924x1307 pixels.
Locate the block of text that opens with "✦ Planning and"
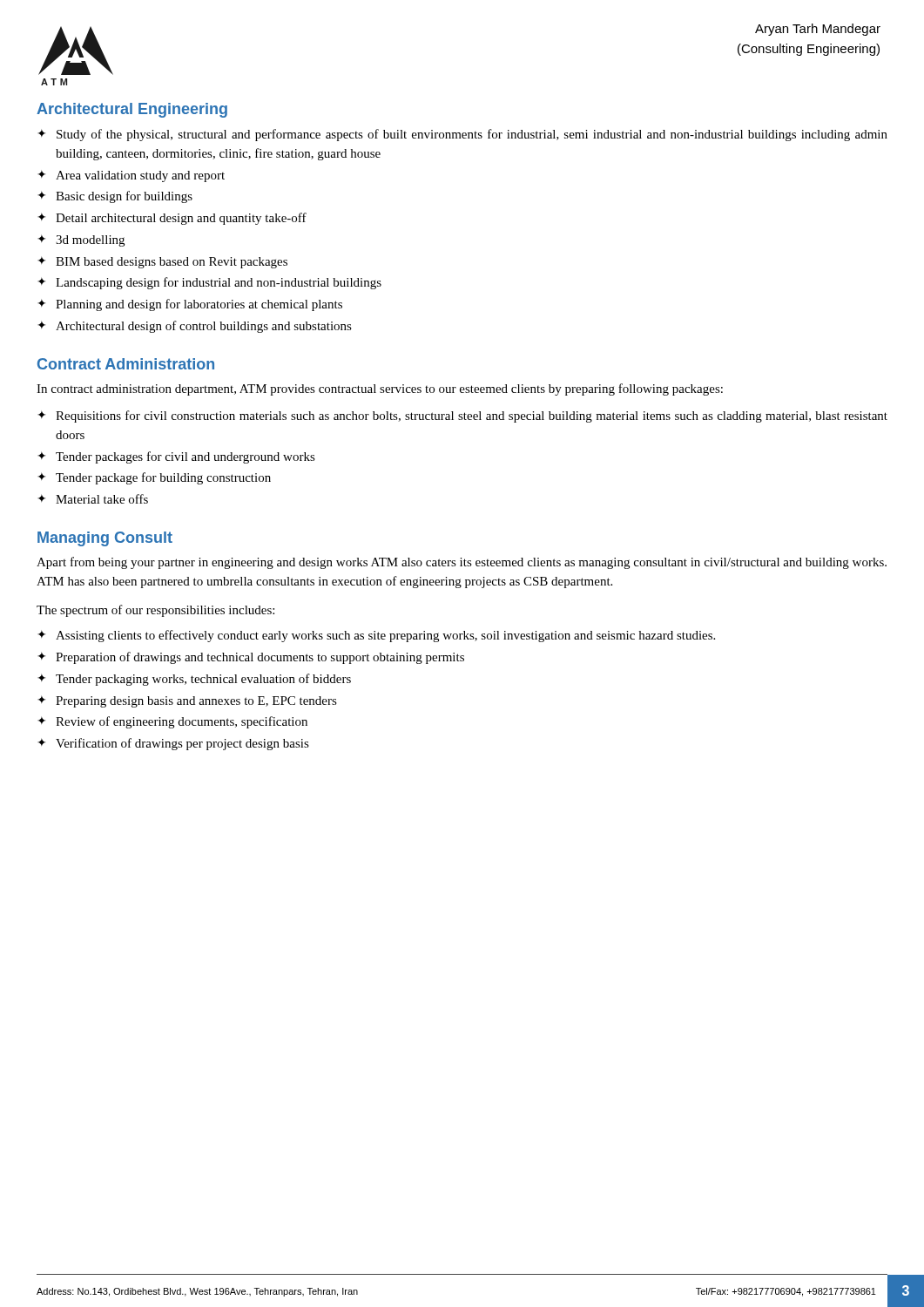coord(190,305)
